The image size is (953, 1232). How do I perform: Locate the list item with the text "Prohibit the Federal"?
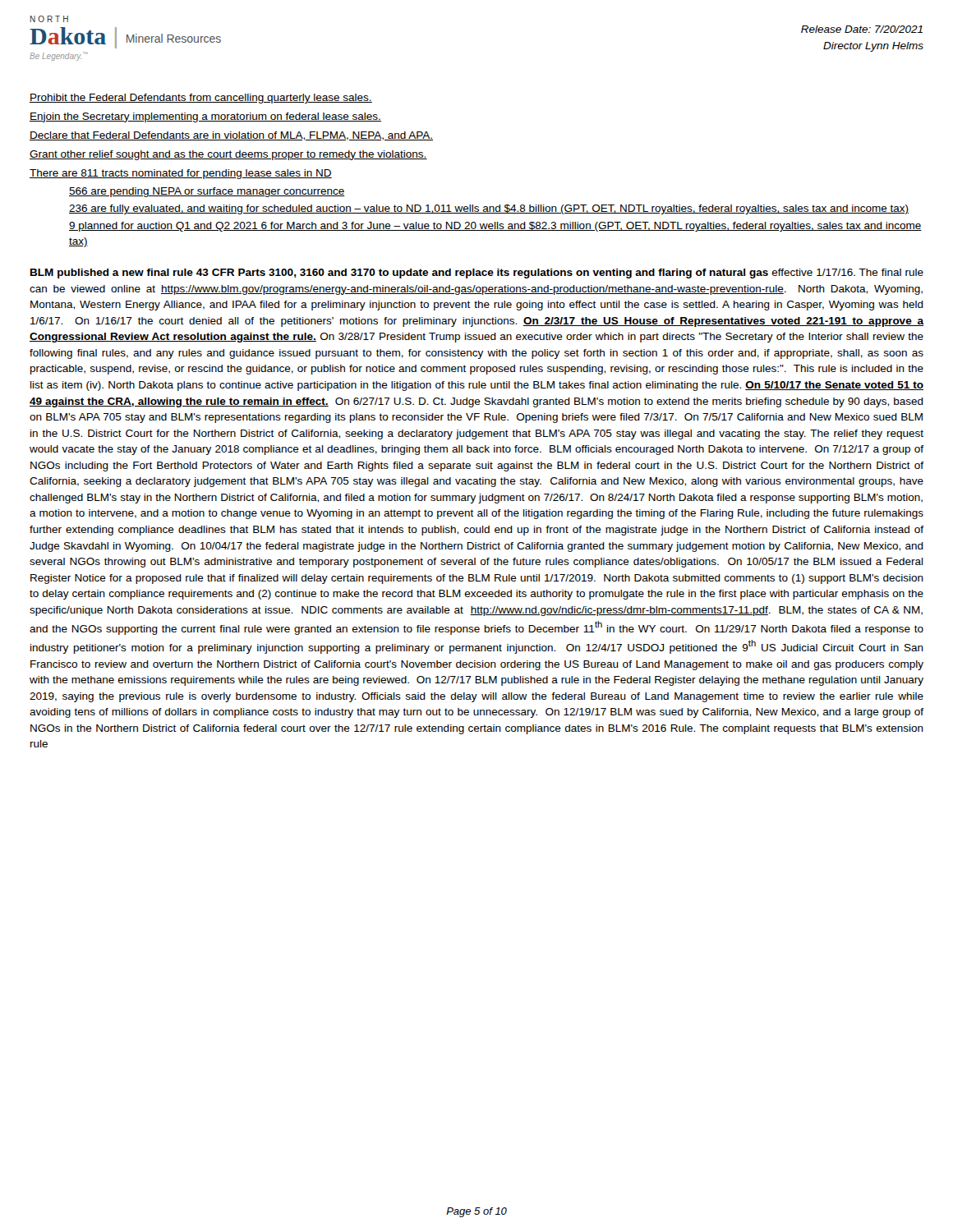tap(201, 99)
